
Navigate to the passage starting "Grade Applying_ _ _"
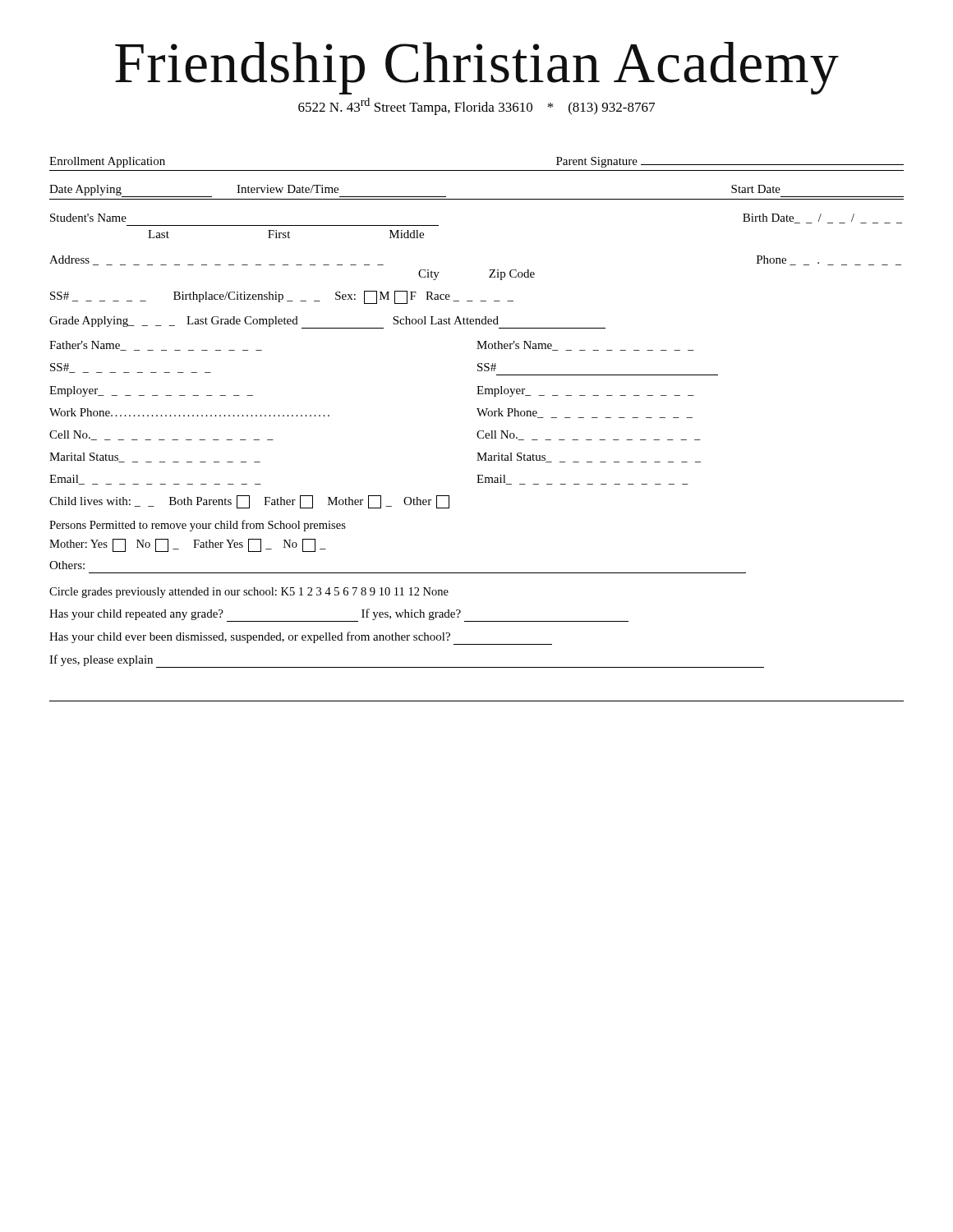coord(327,321)
